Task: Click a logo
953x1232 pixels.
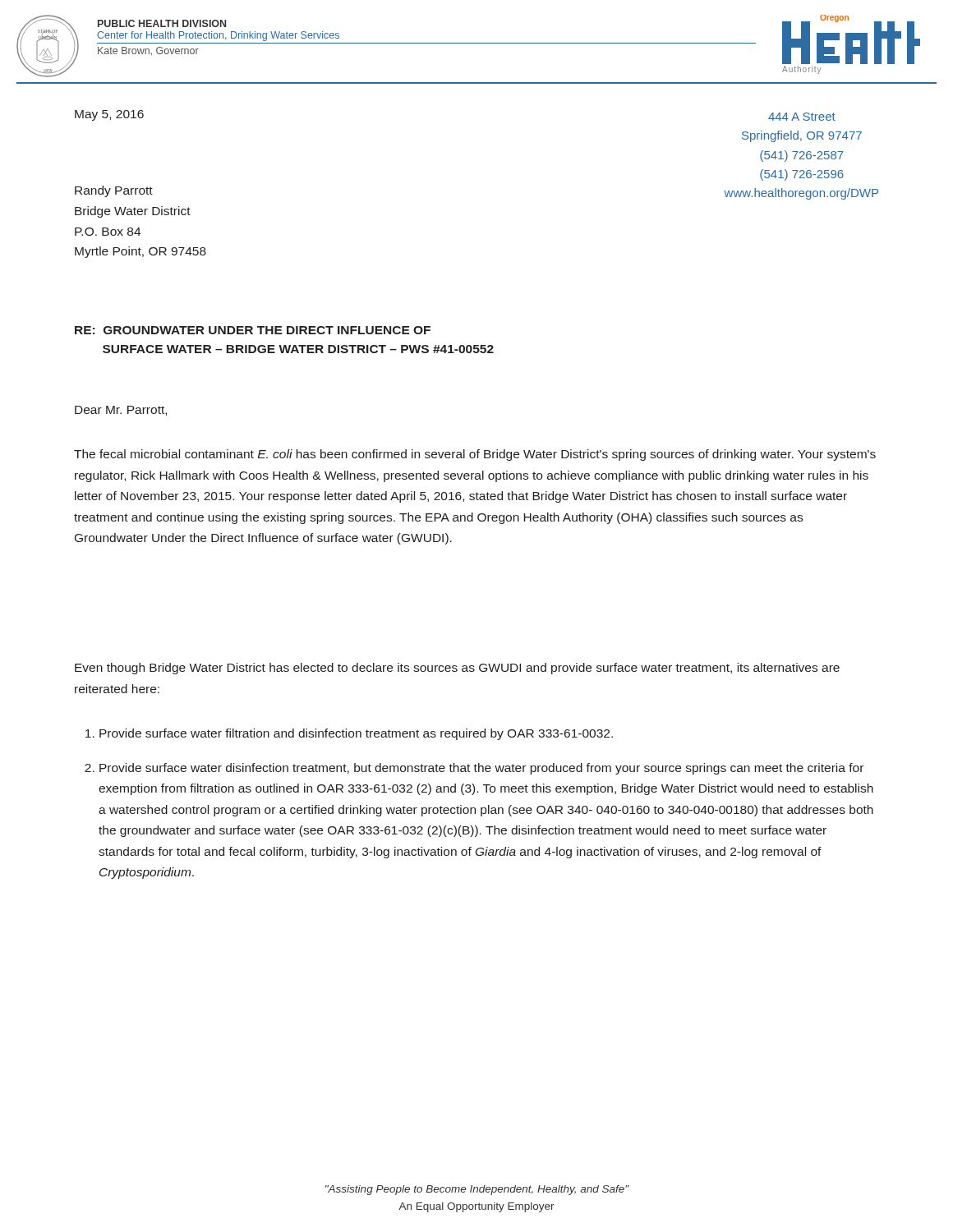Action: click(x=850, y=46)
